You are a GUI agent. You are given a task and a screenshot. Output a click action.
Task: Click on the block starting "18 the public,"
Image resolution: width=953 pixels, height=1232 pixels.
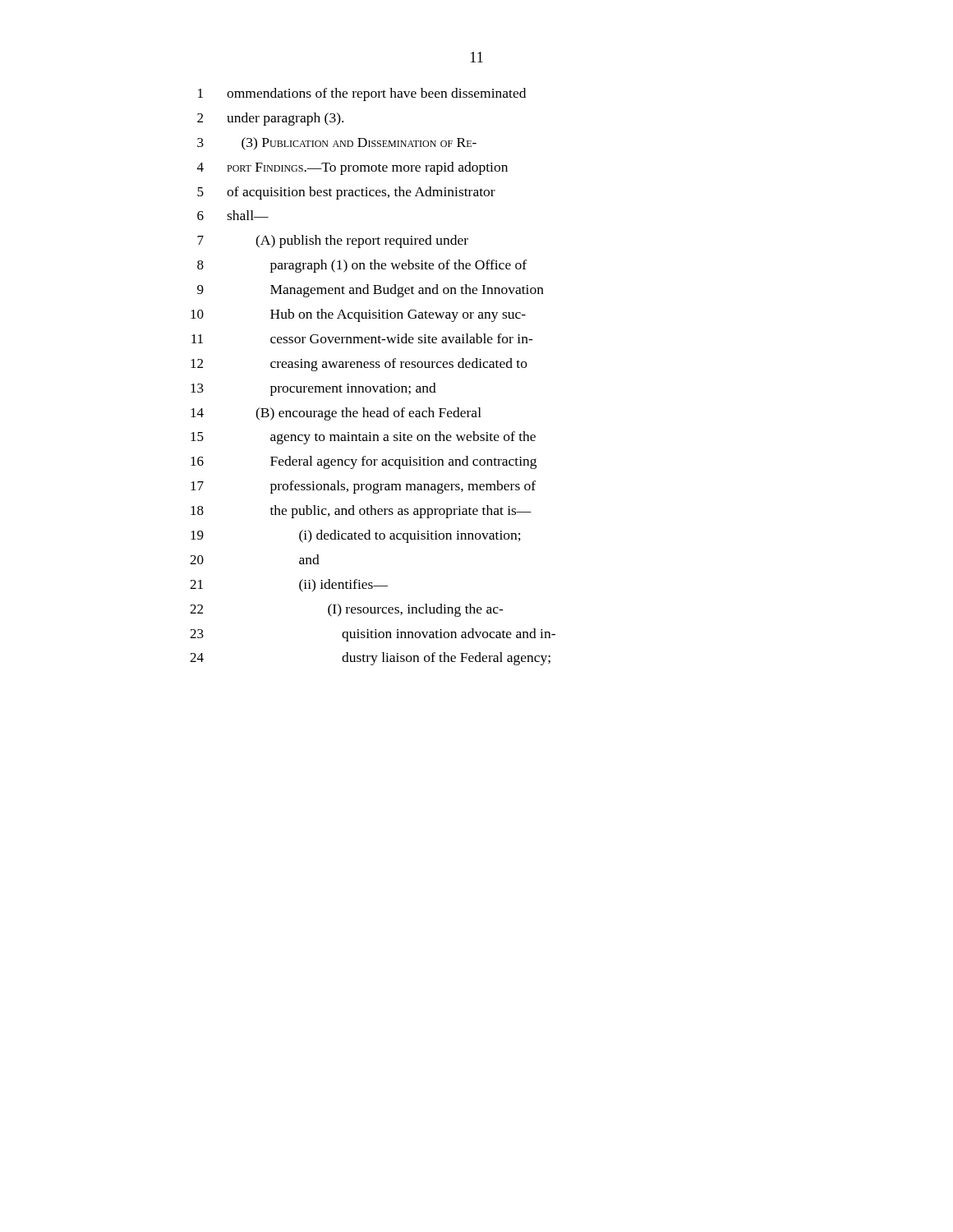[493, 511]
